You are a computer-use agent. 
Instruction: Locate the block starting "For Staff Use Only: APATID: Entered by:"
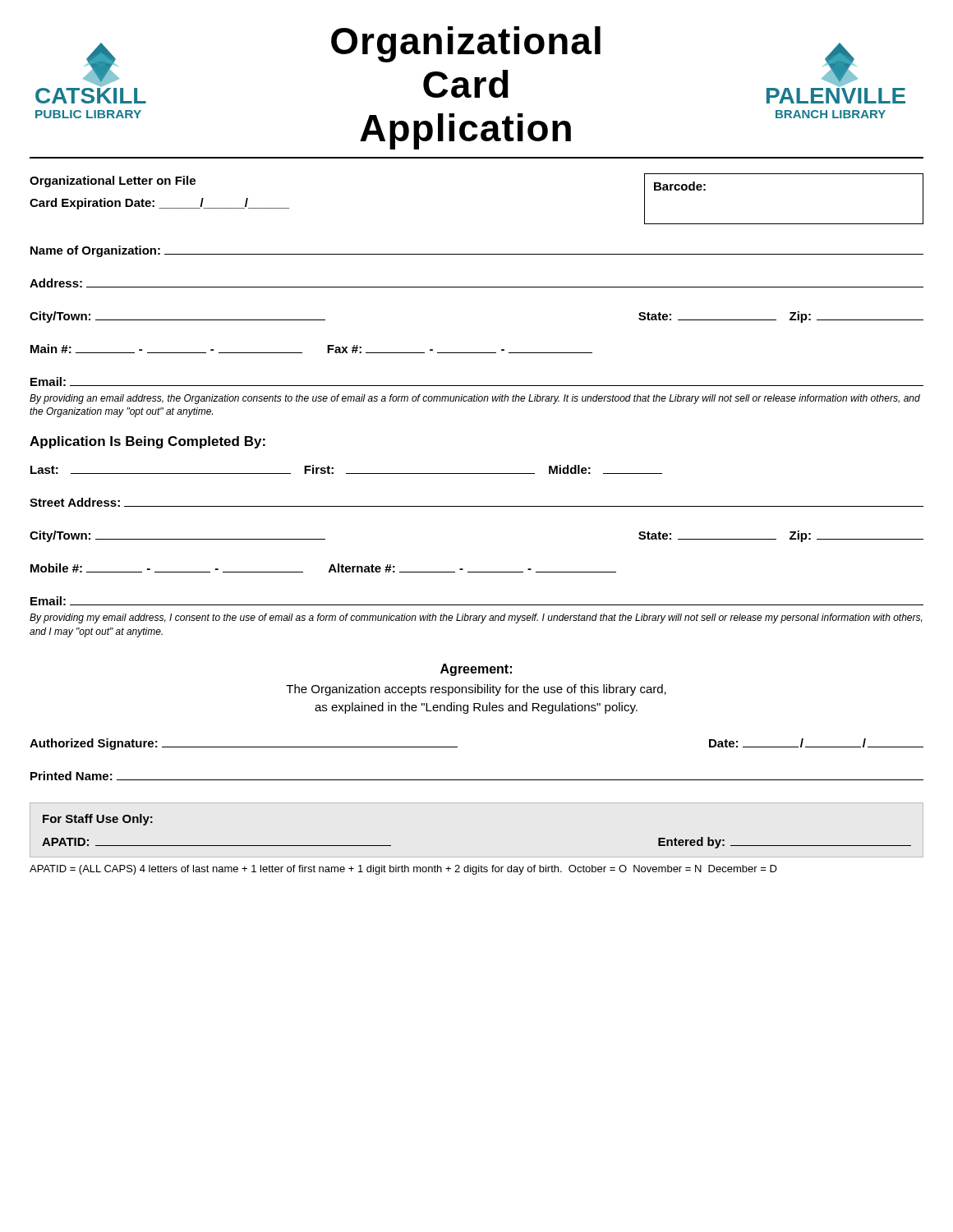pyautogui.click(x=98, y=820)
